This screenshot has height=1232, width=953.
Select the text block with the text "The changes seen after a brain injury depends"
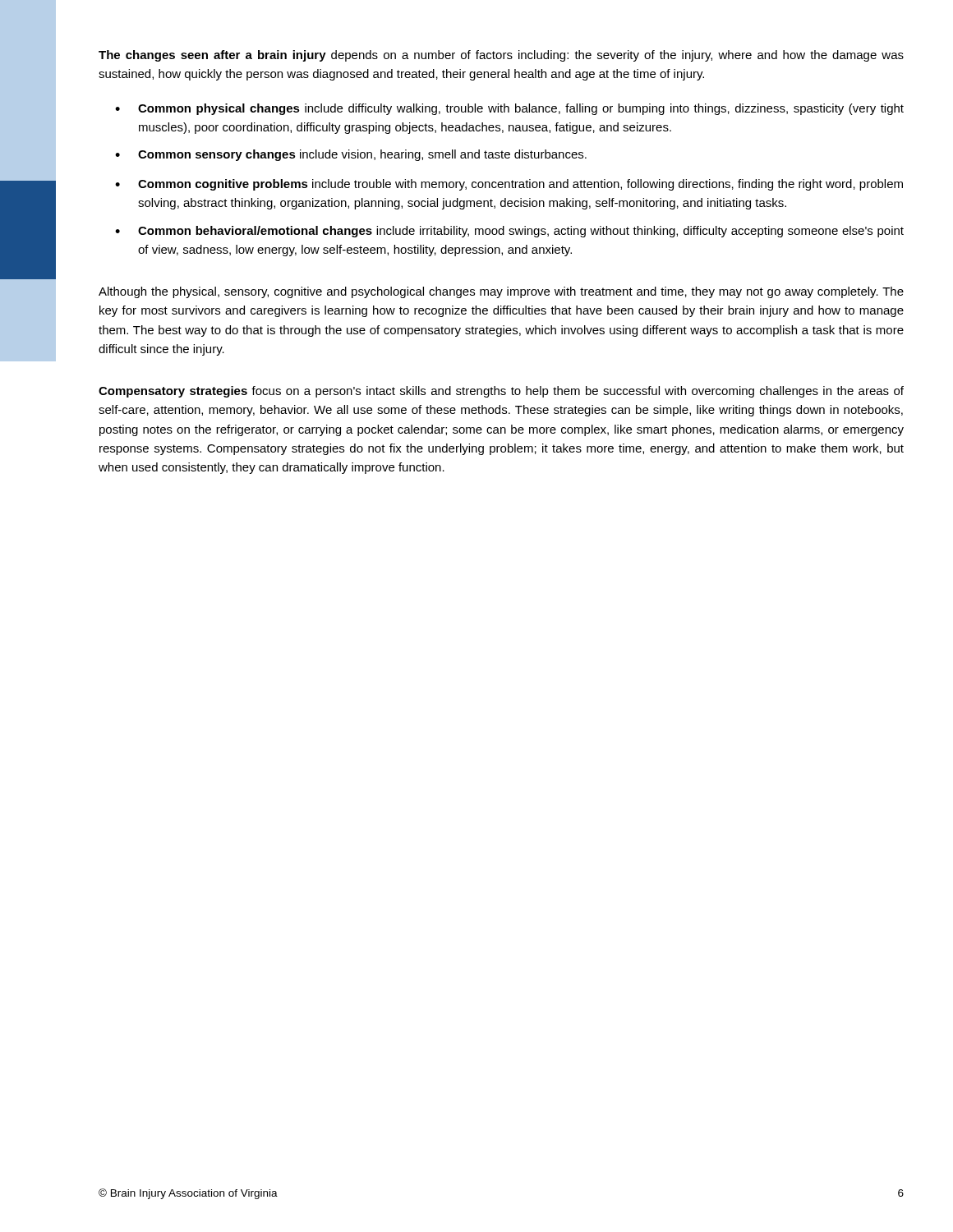[501, 64]
